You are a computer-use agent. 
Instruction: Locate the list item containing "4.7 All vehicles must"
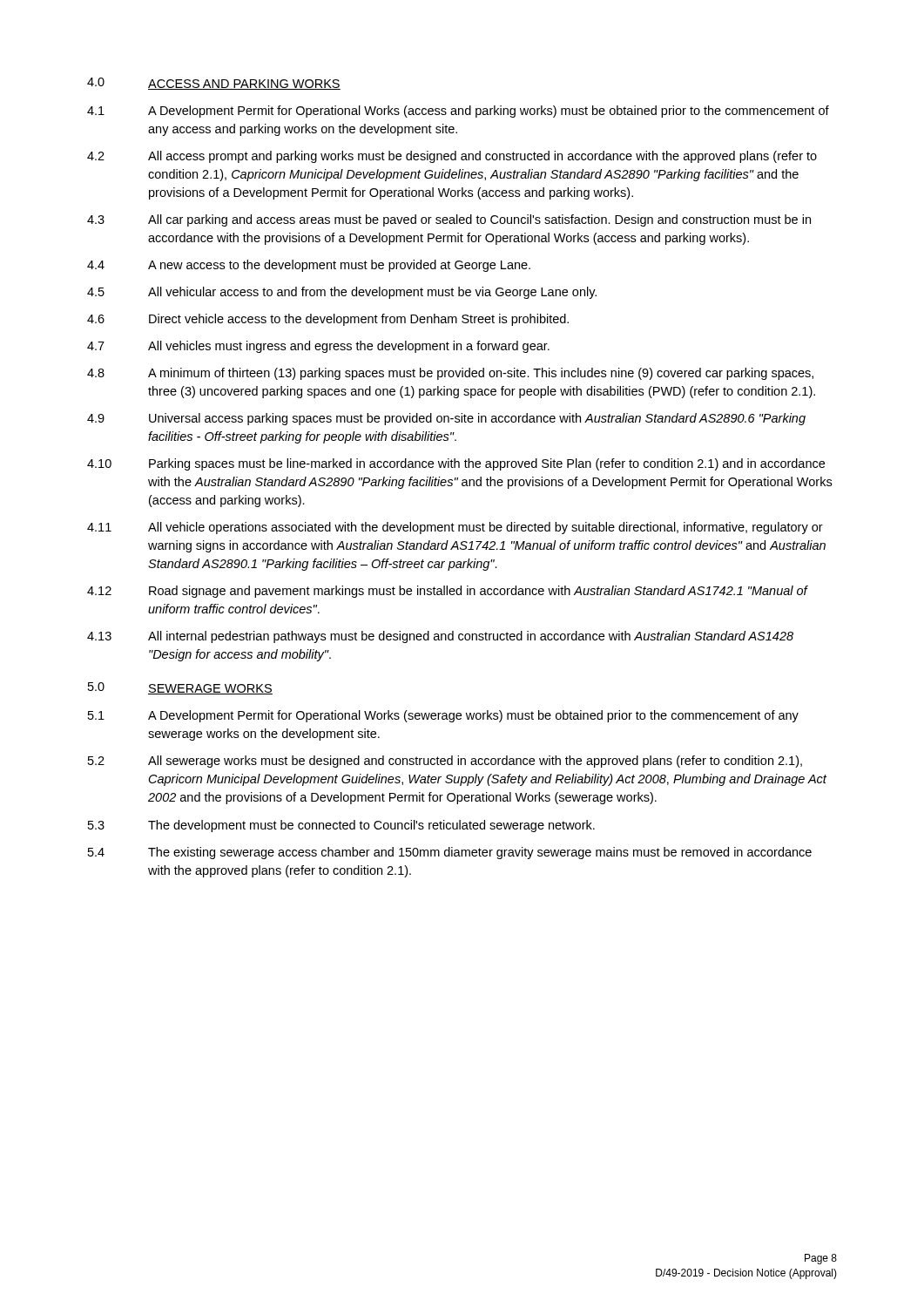462,346
